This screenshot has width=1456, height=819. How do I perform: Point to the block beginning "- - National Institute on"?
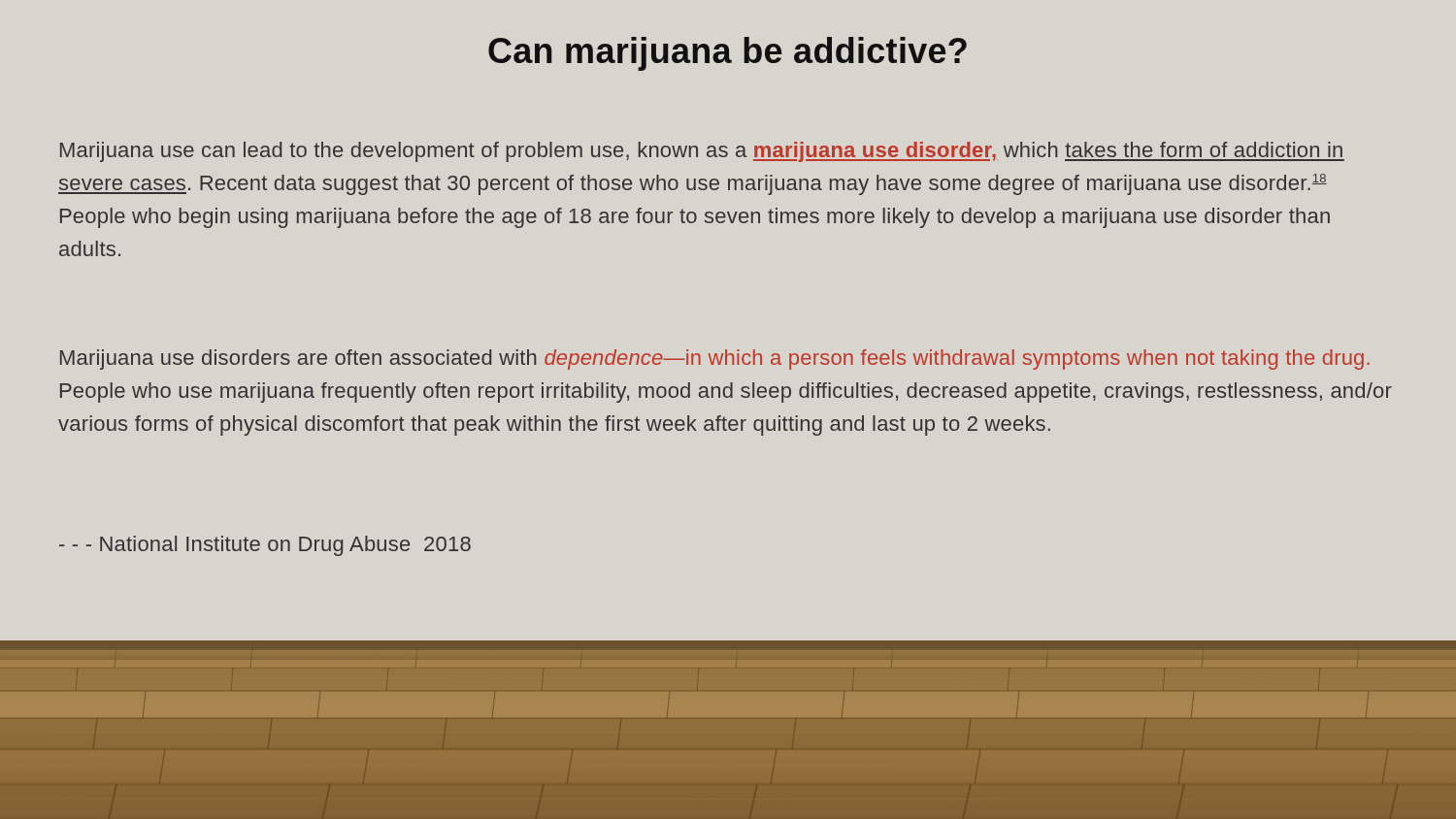(265, 544)
